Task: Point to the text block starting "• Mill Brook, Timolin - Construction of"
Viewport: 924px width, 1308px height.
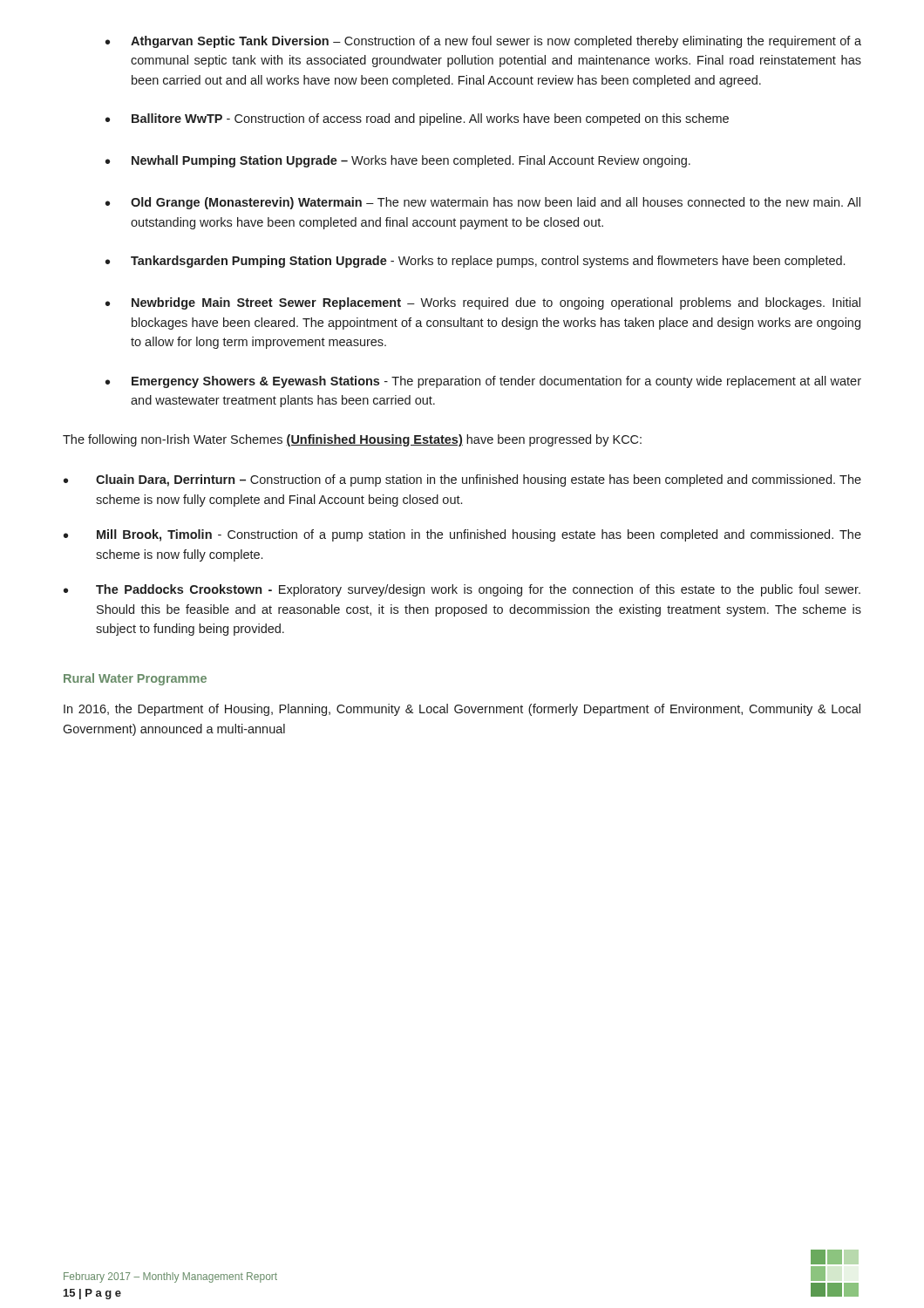Action: (x=462, y=545)
